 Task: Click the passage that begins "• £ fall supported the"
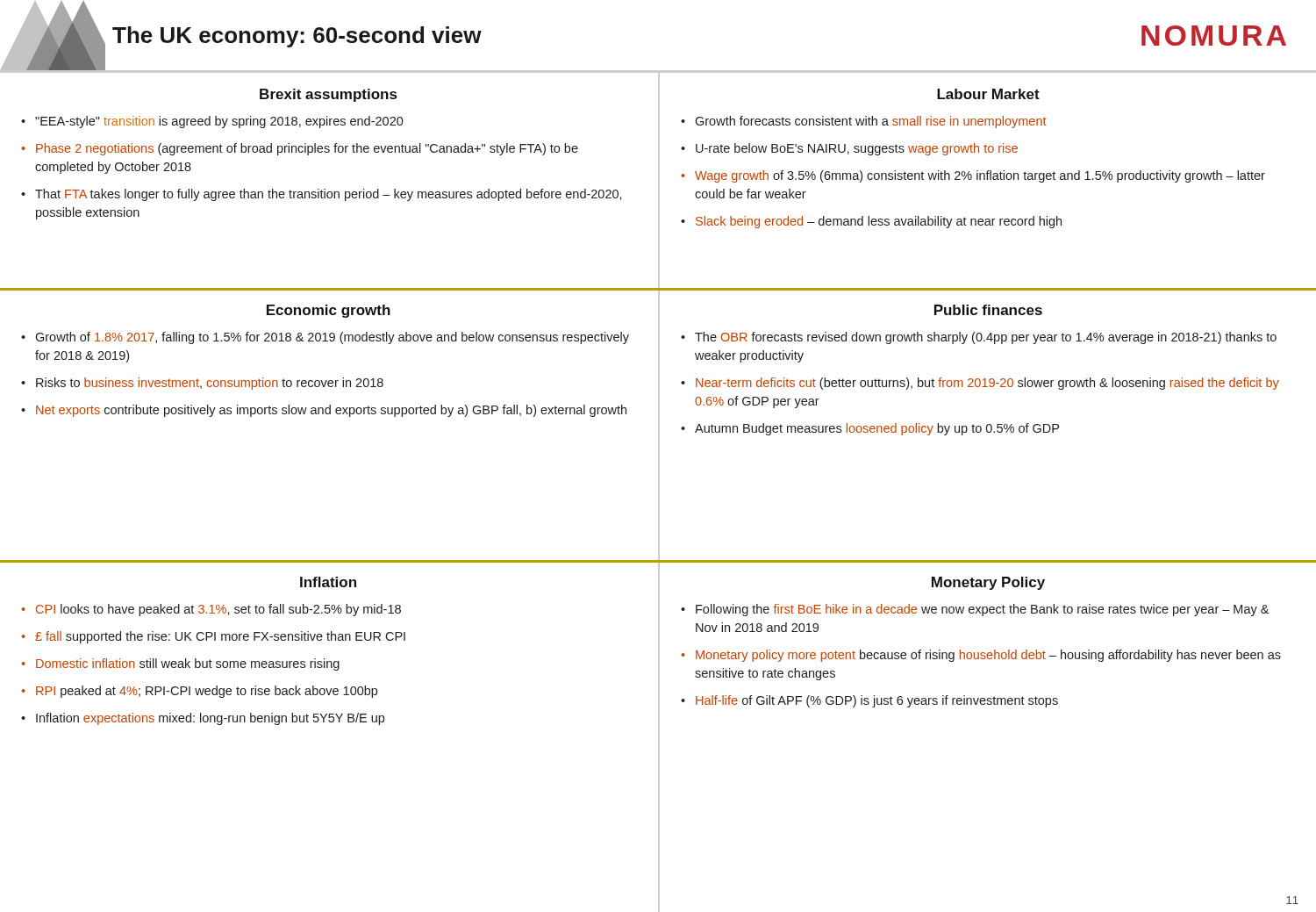tap(214, 637)
